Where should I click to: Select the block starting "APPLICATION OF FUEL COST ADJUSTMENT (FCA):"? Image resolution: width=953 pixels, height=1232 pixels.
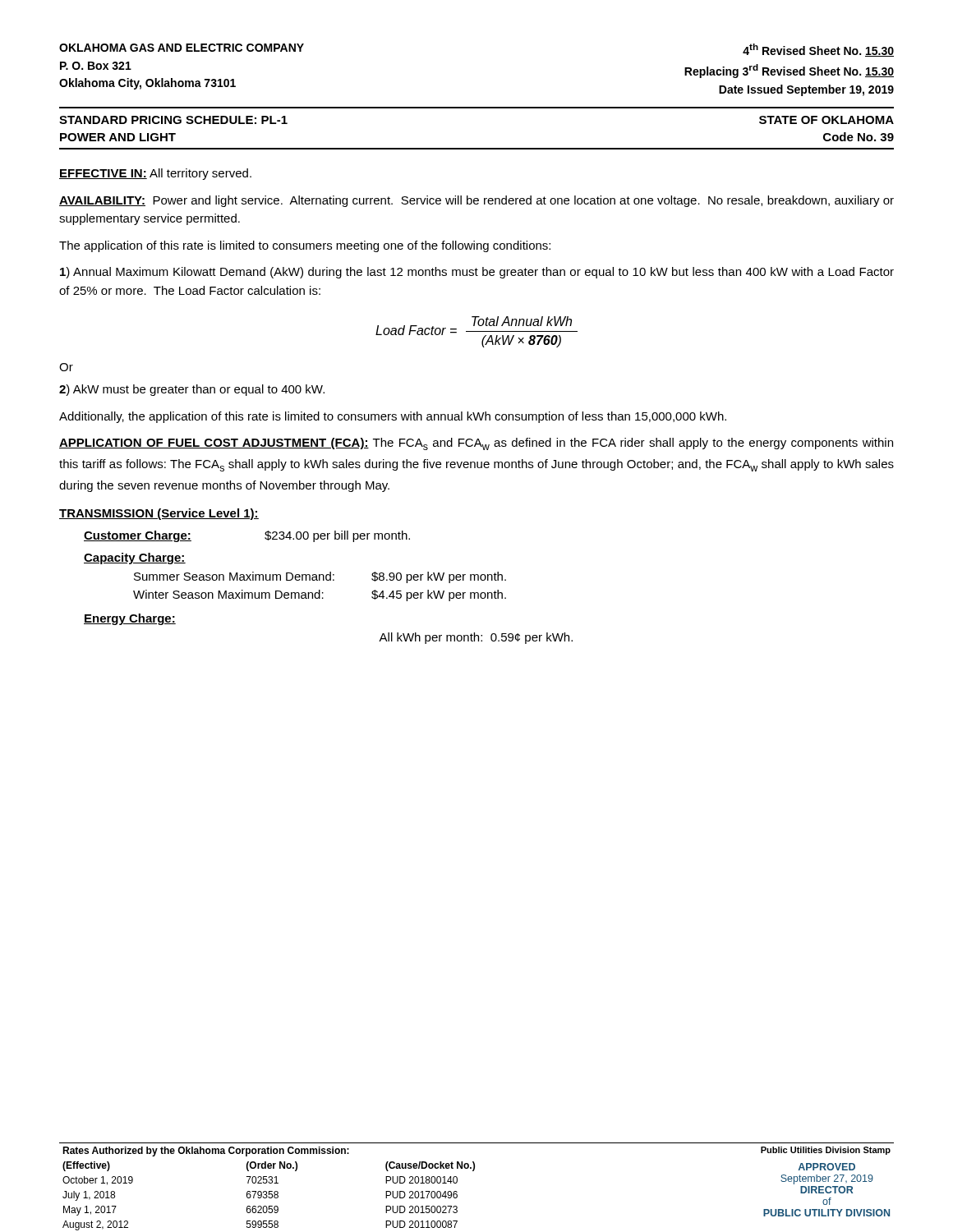click(476, 464)
